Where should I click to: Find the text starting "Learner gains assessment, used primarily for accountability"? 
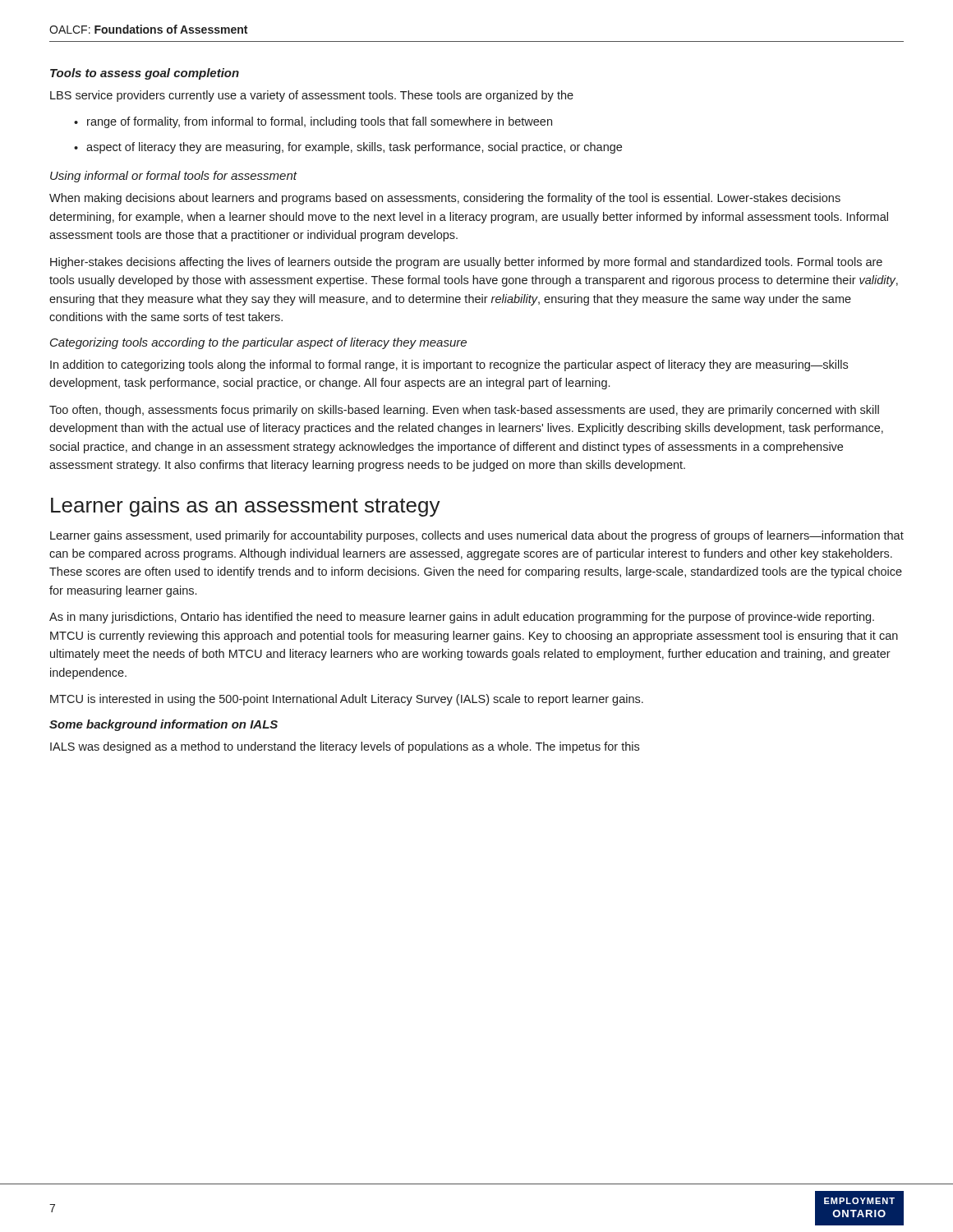pyautogui.click(x=476, y=563)
